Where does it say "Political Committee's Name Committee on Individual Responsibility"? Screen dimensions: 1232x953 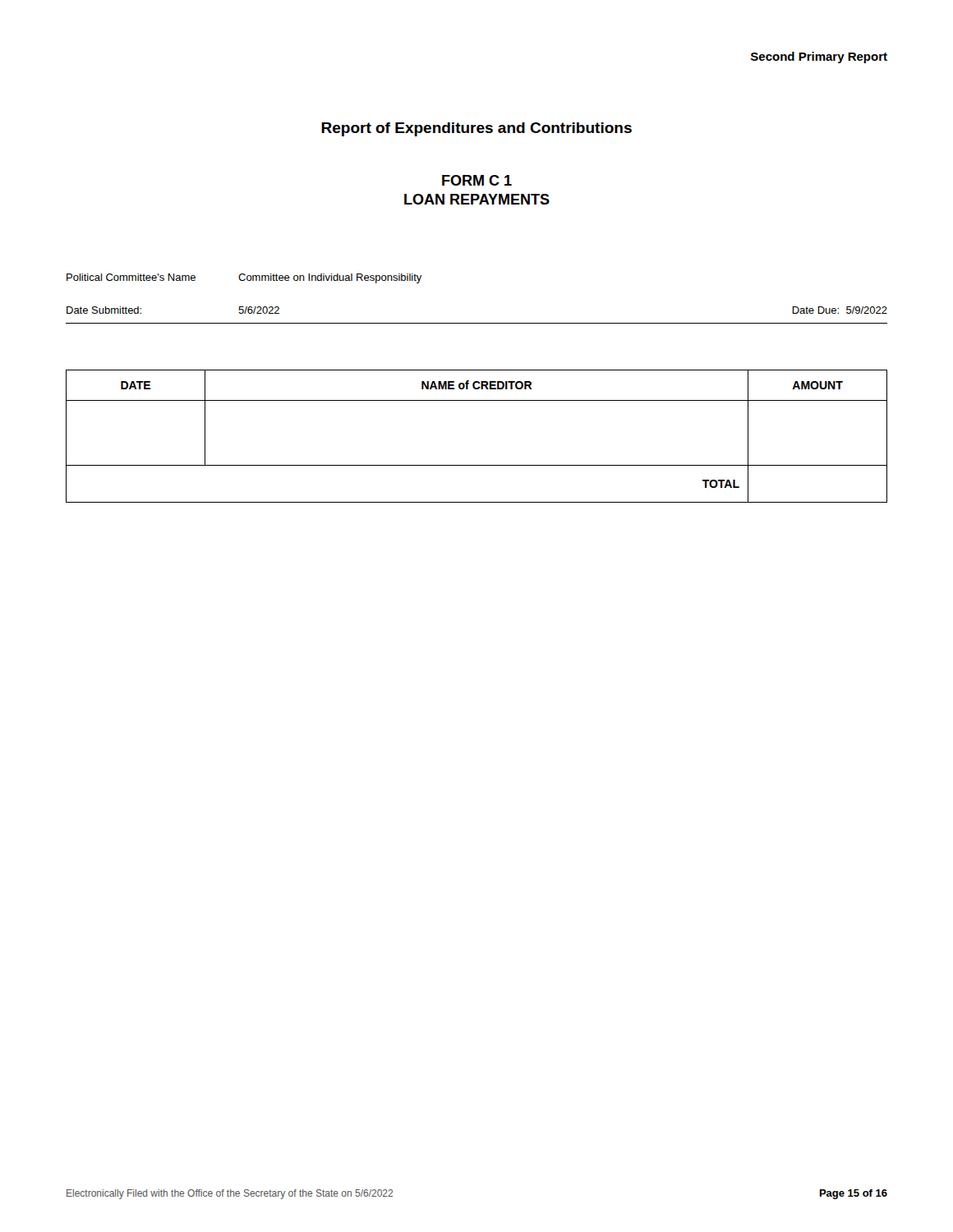pyautogui.click(x=244, y=277)
